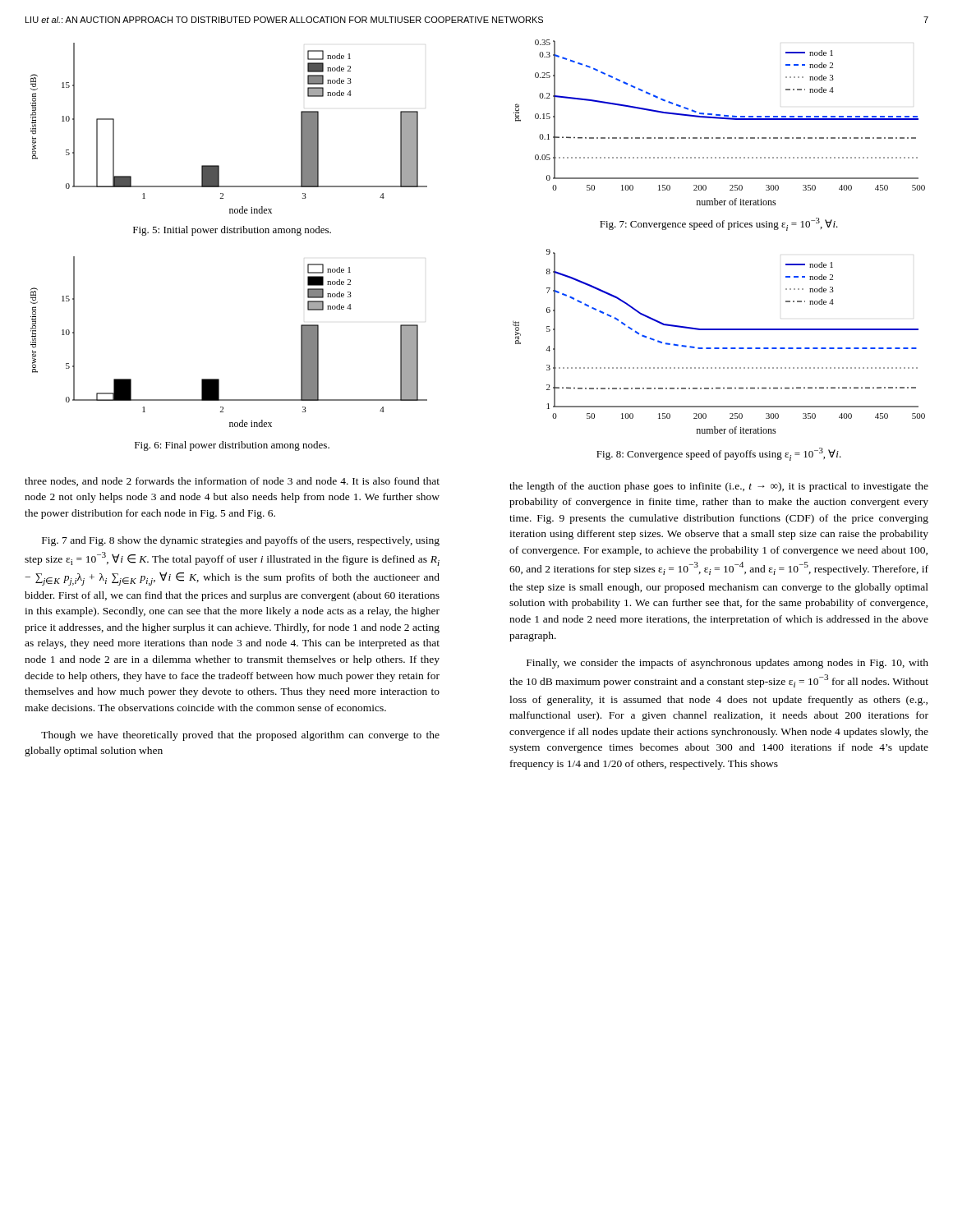This screenshot has height=1232, width=953.
Task: Point to the caption beginning "Fig. 8: Convergence speed of payoffs using"
Action: tap(719, 454)
